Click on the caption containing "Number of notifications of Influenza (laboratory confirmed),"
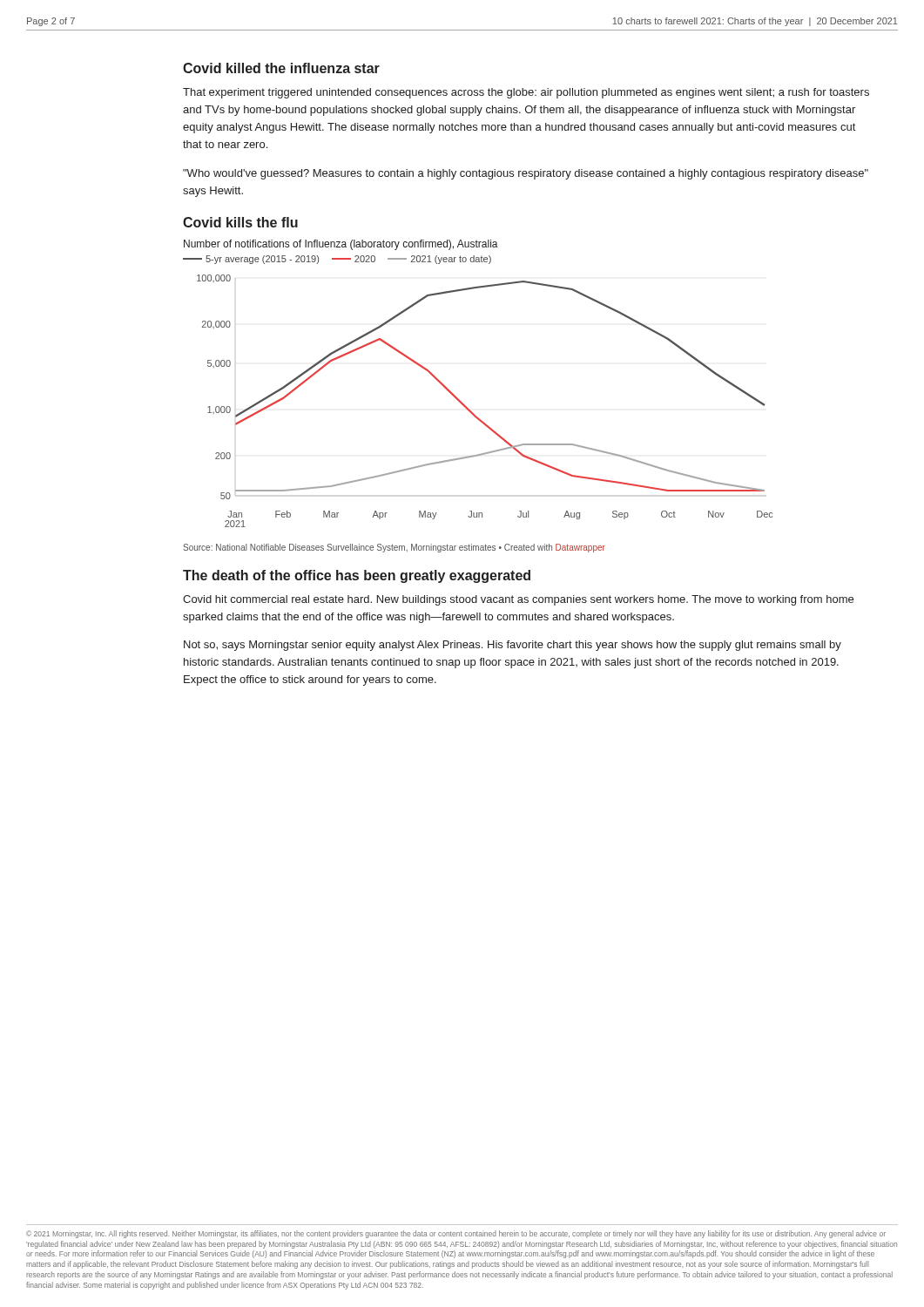Image resolution: width=924 pixels, height=1307 pixels. [340, 244]
